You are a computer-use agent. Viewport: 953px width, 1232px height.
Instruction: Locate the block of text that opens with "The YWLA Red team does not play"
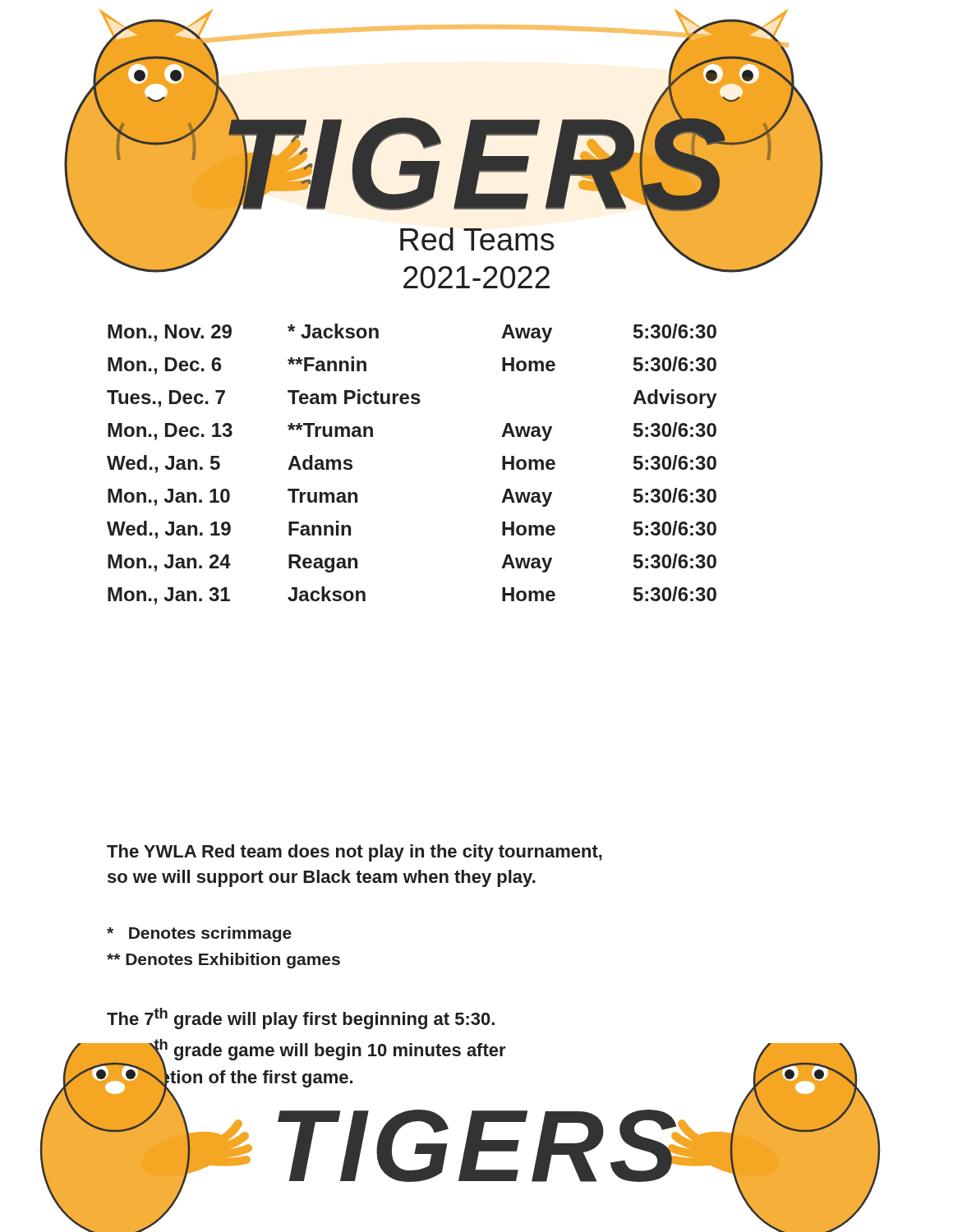point(355,864)
